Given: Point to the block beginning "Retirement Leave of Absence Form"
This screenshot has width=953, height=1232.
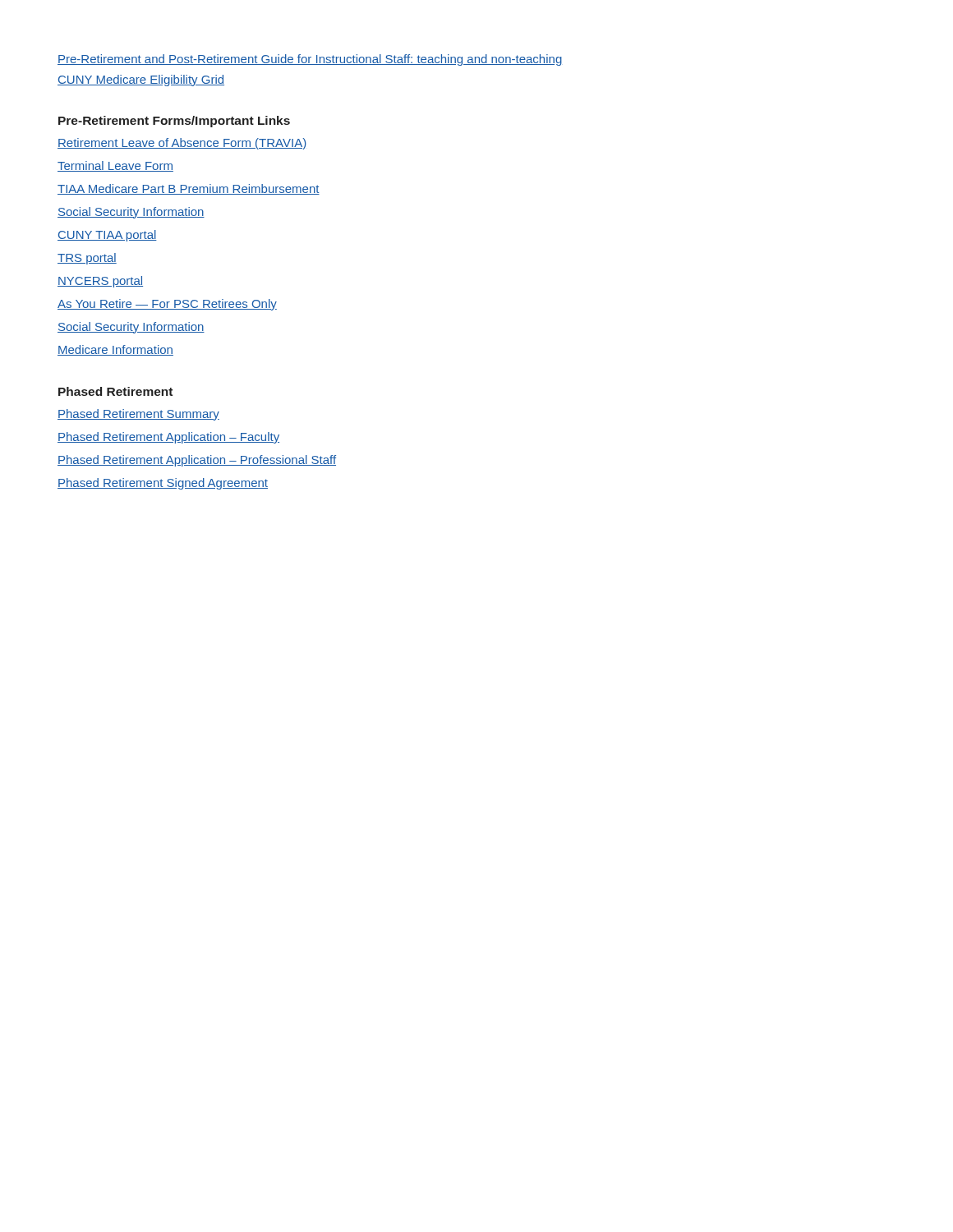Looking at the screenshot, I should [x=182, y=142].
